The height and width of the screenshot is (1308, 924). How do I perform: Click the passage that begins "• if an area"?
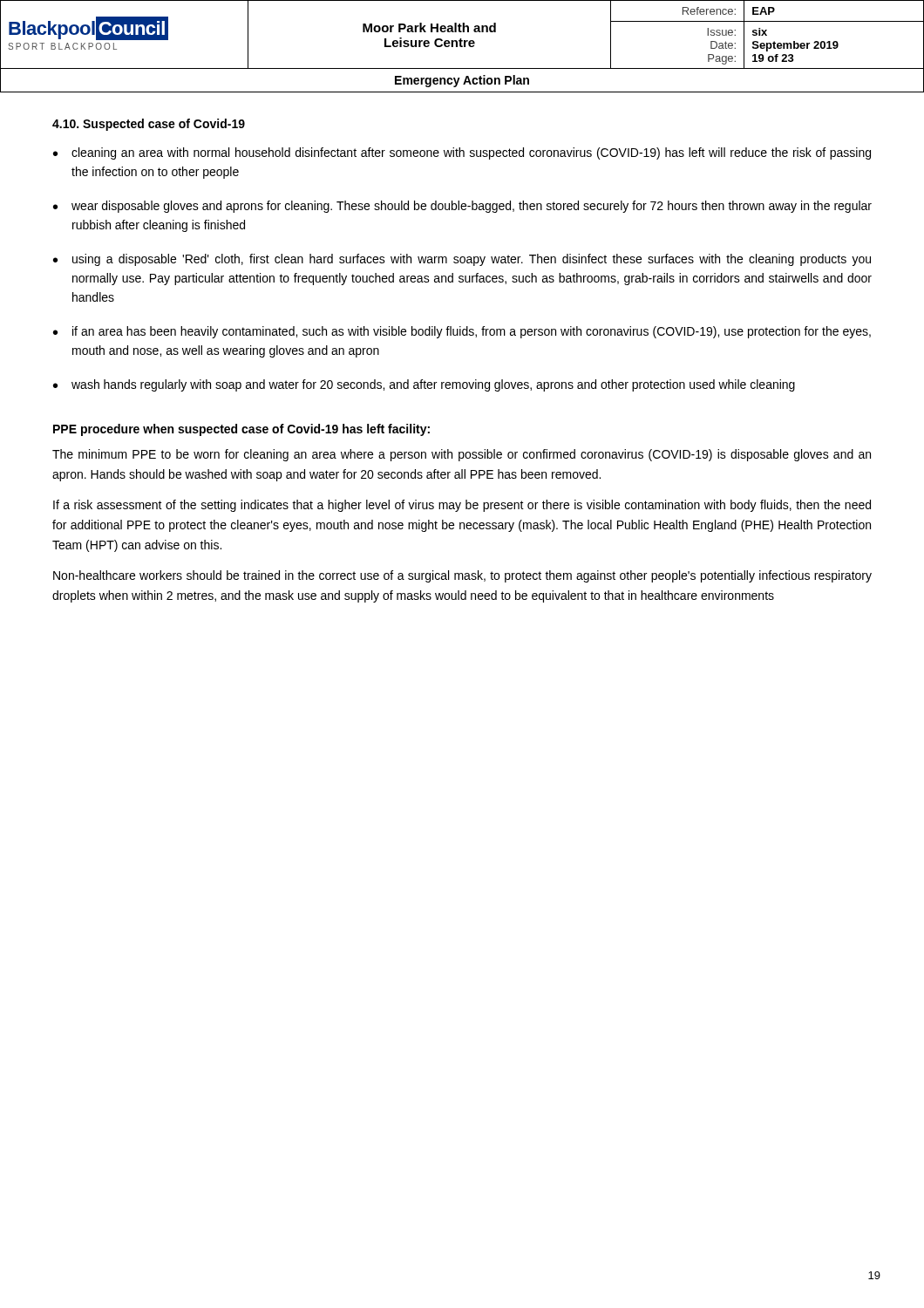pyautogui.click(x=462, y=341)
